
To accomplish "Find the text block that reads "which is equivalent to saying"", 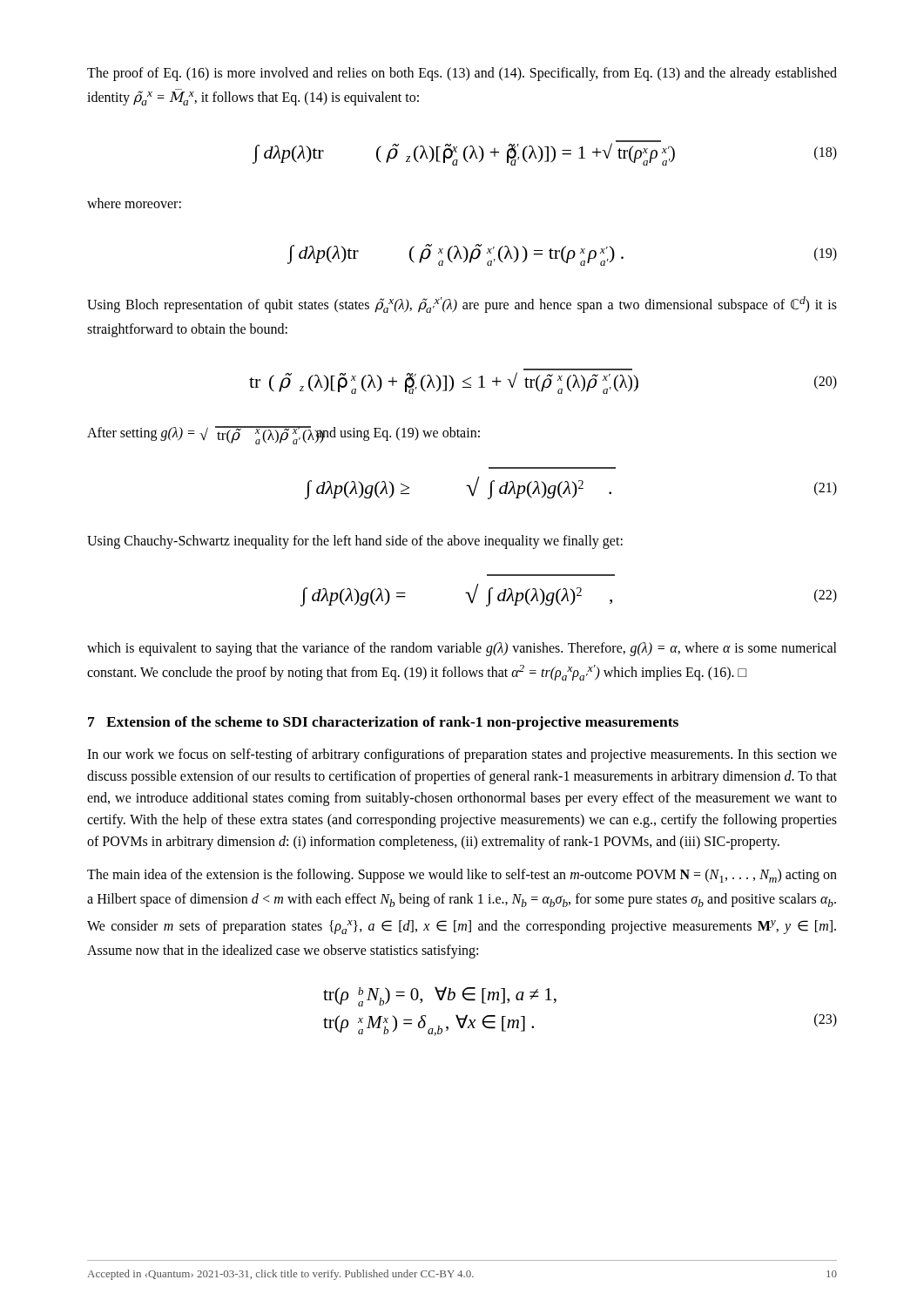I will [462, 662].
